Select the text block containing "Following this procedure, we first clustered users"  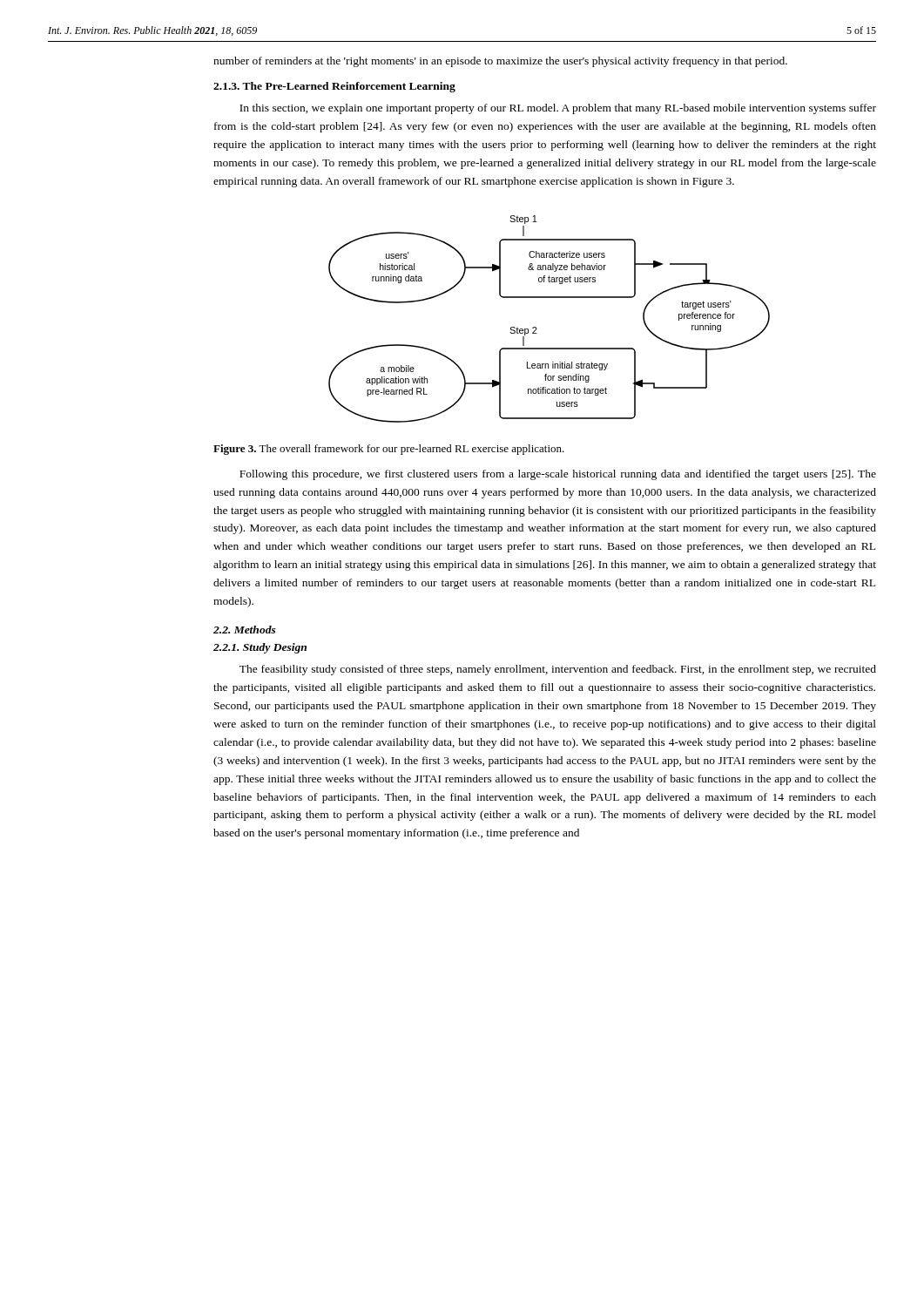(x=545, y=537)
